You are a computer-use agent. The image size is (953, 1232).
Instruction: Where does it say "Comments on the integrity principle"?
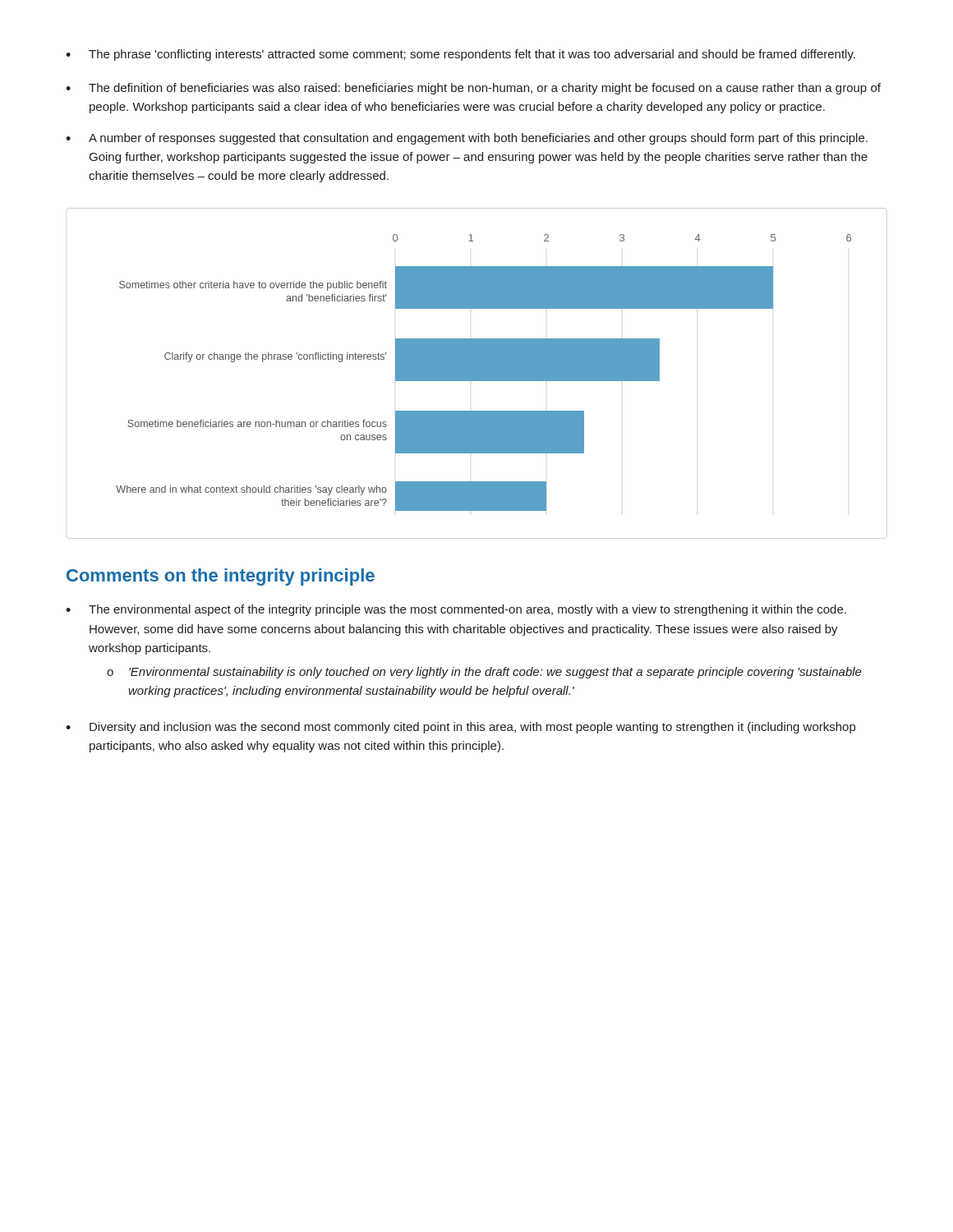[x=220, y=576]
